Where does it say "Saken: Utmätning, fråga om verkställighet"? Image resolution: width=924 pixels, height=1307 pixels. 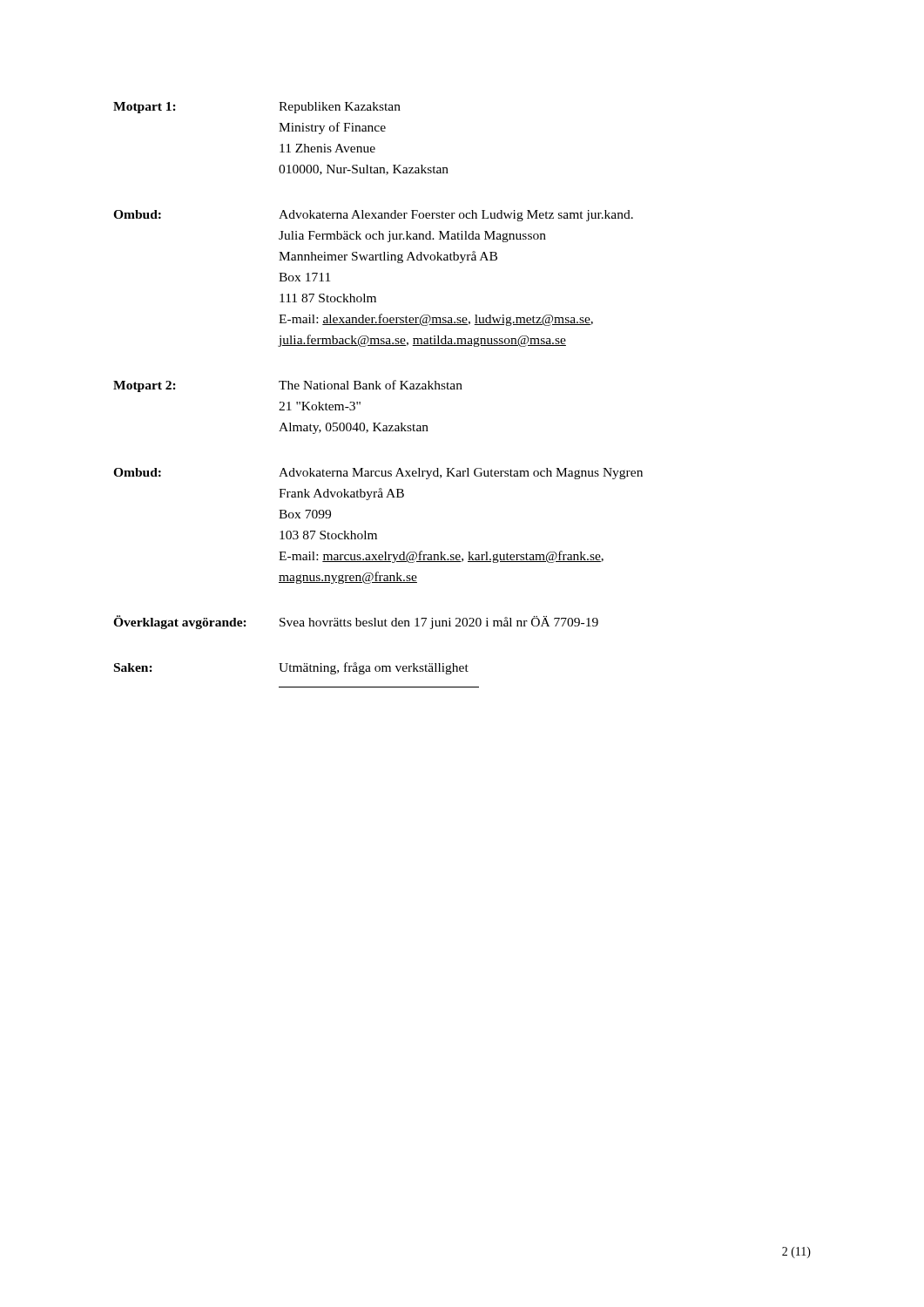[462, 676]
